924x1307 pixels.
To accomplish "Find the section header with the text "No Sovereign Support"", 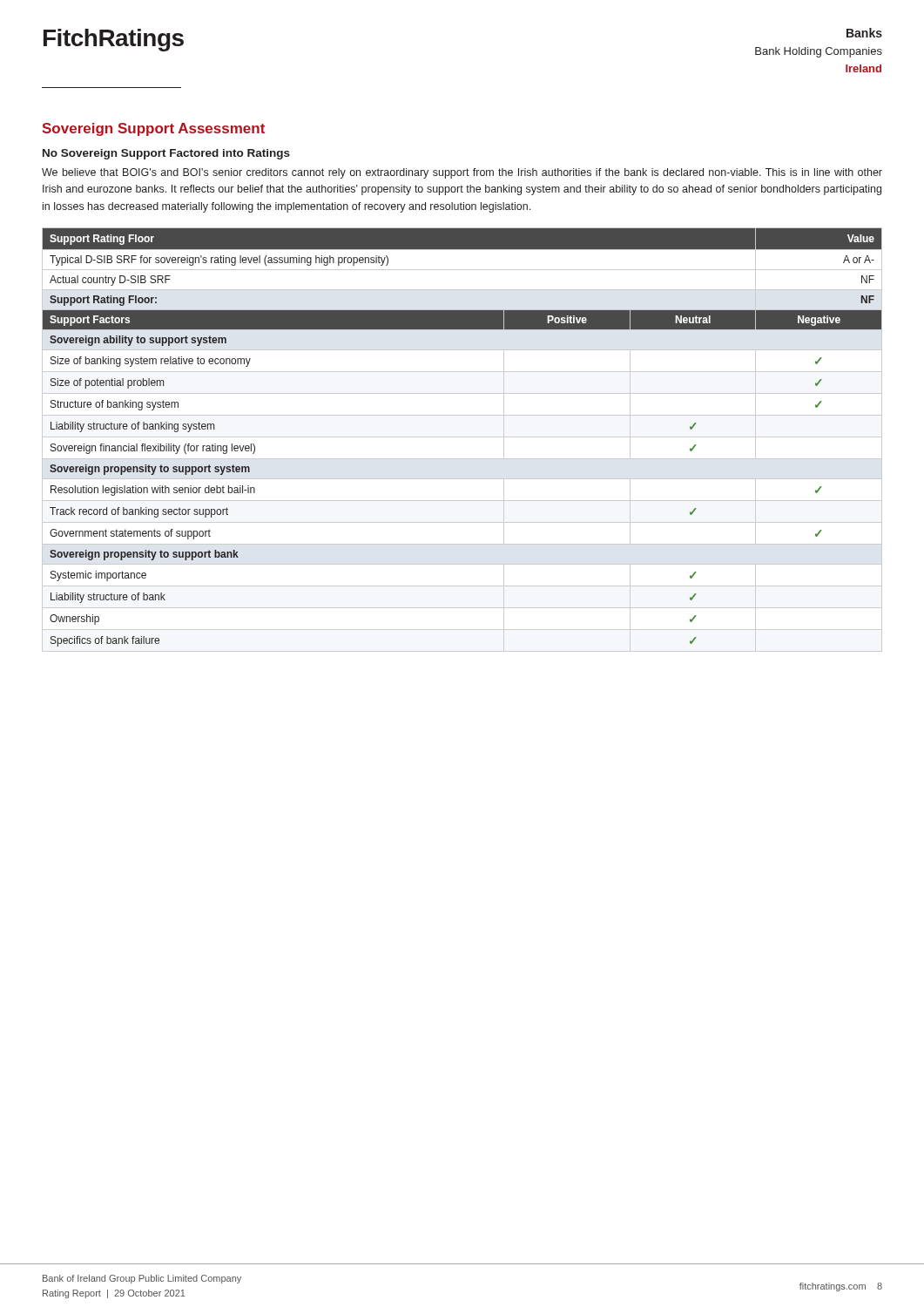I will tap(166, 153).
